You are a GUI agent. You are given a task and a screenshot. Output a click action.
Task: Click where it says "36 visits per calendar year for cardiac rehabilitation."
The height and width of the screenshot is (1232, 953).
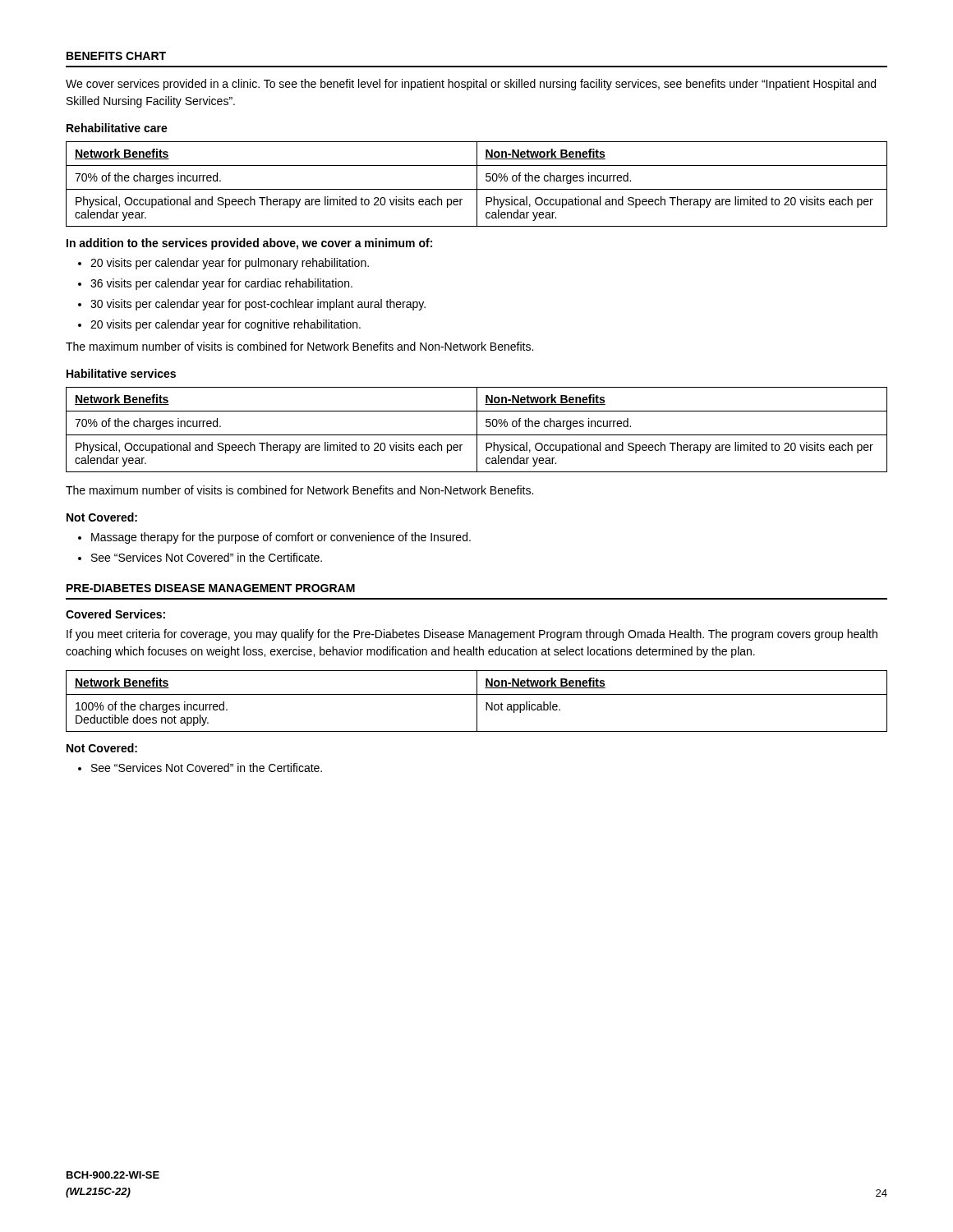(222, 283)
